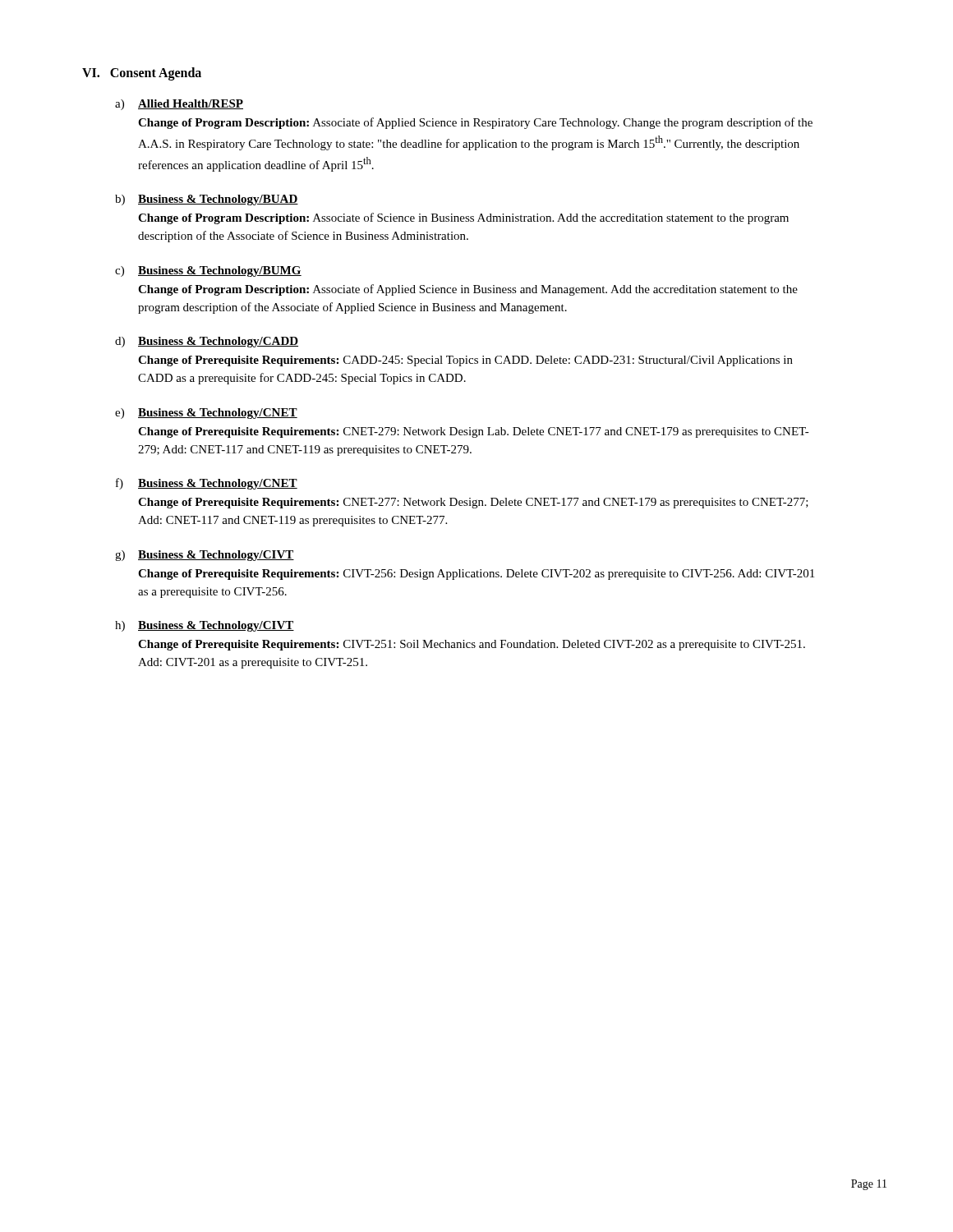Locate the list item that reads "g) Business &"
Screen dimensions: 1232x953
(468, 574)
